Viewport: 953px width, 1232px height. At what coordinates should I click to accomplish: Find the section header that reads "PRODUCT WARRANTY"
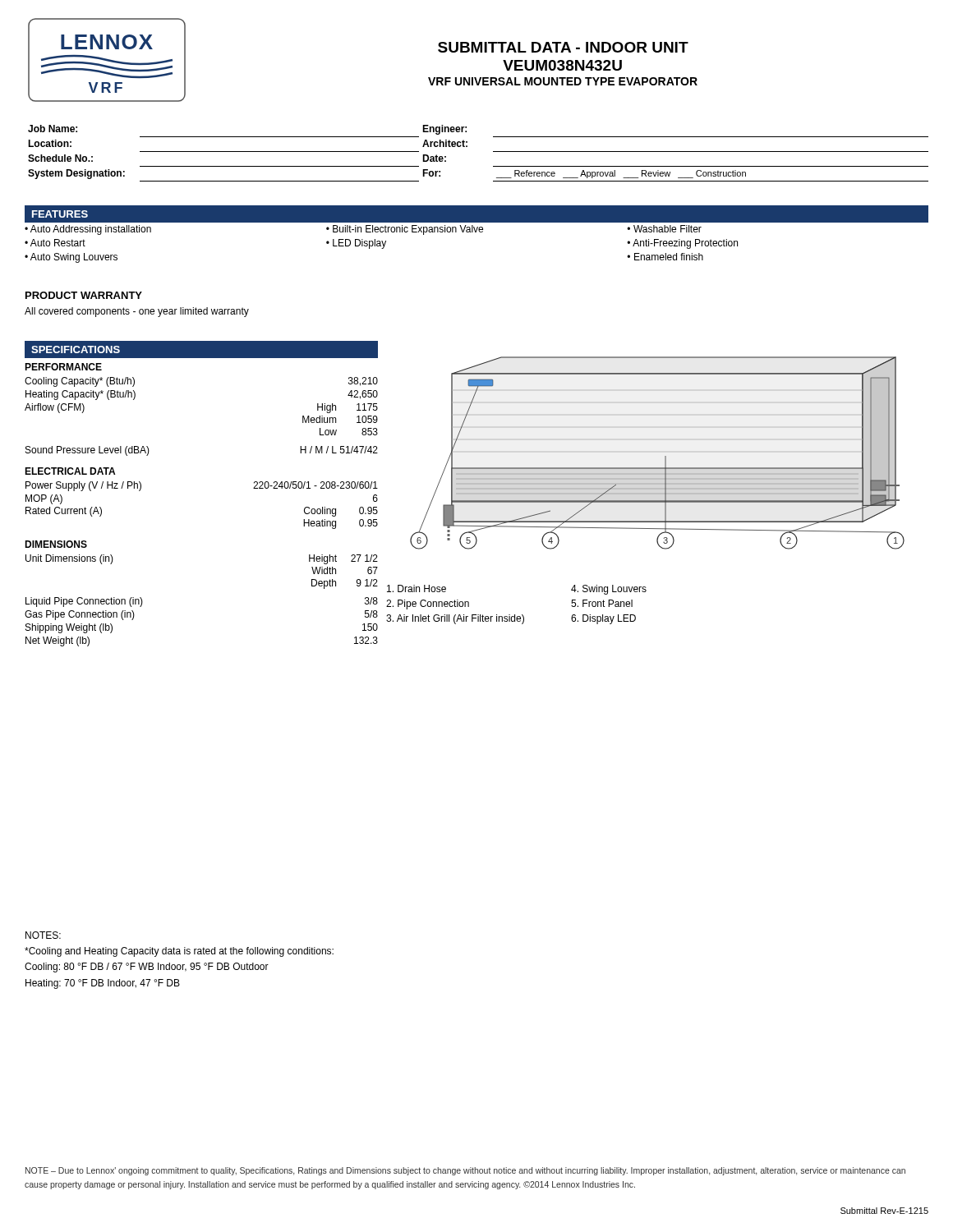pos(83,295)
